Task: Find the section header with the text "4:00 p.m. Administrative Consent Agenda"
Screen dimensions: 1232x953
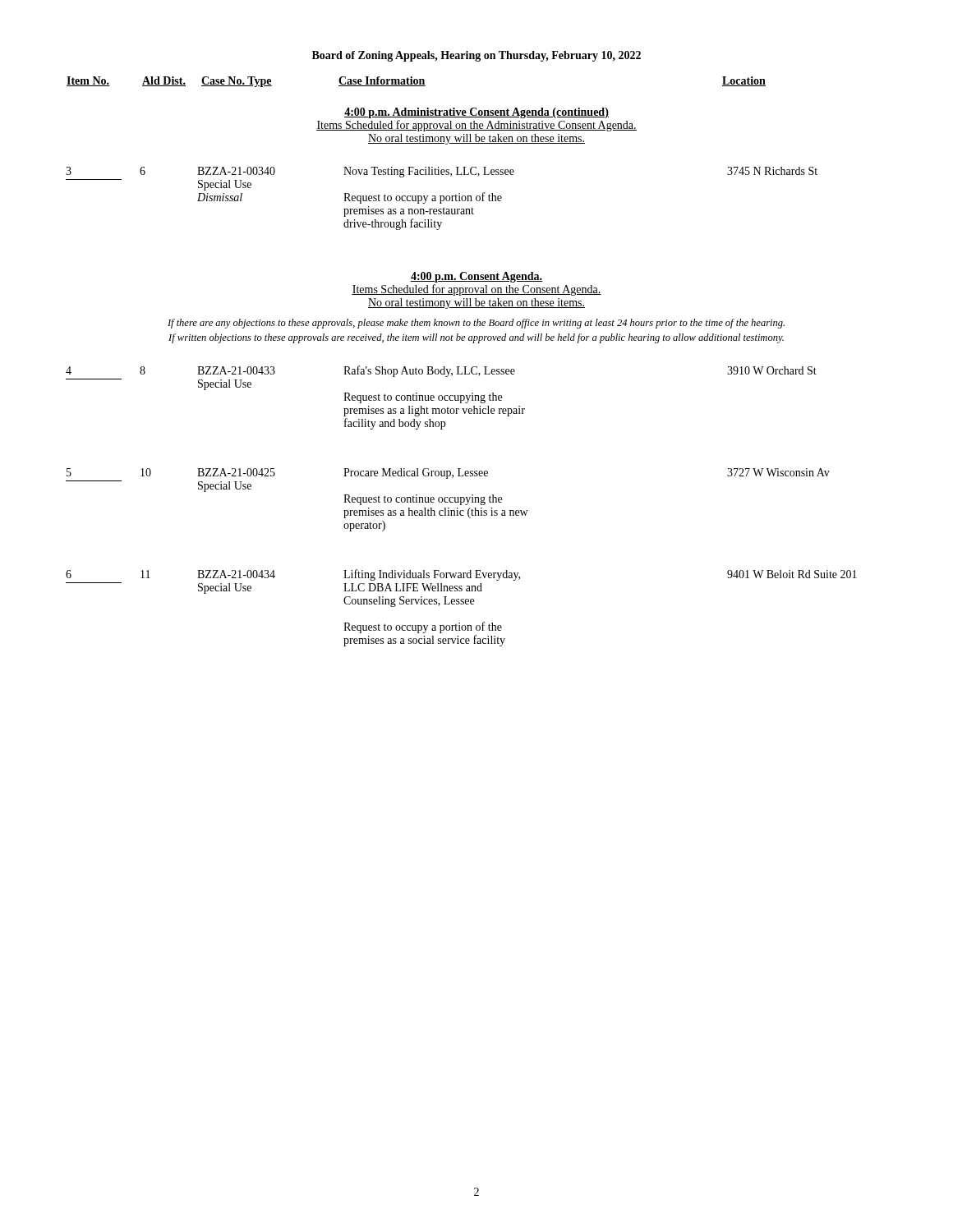Action: (476, 126)
